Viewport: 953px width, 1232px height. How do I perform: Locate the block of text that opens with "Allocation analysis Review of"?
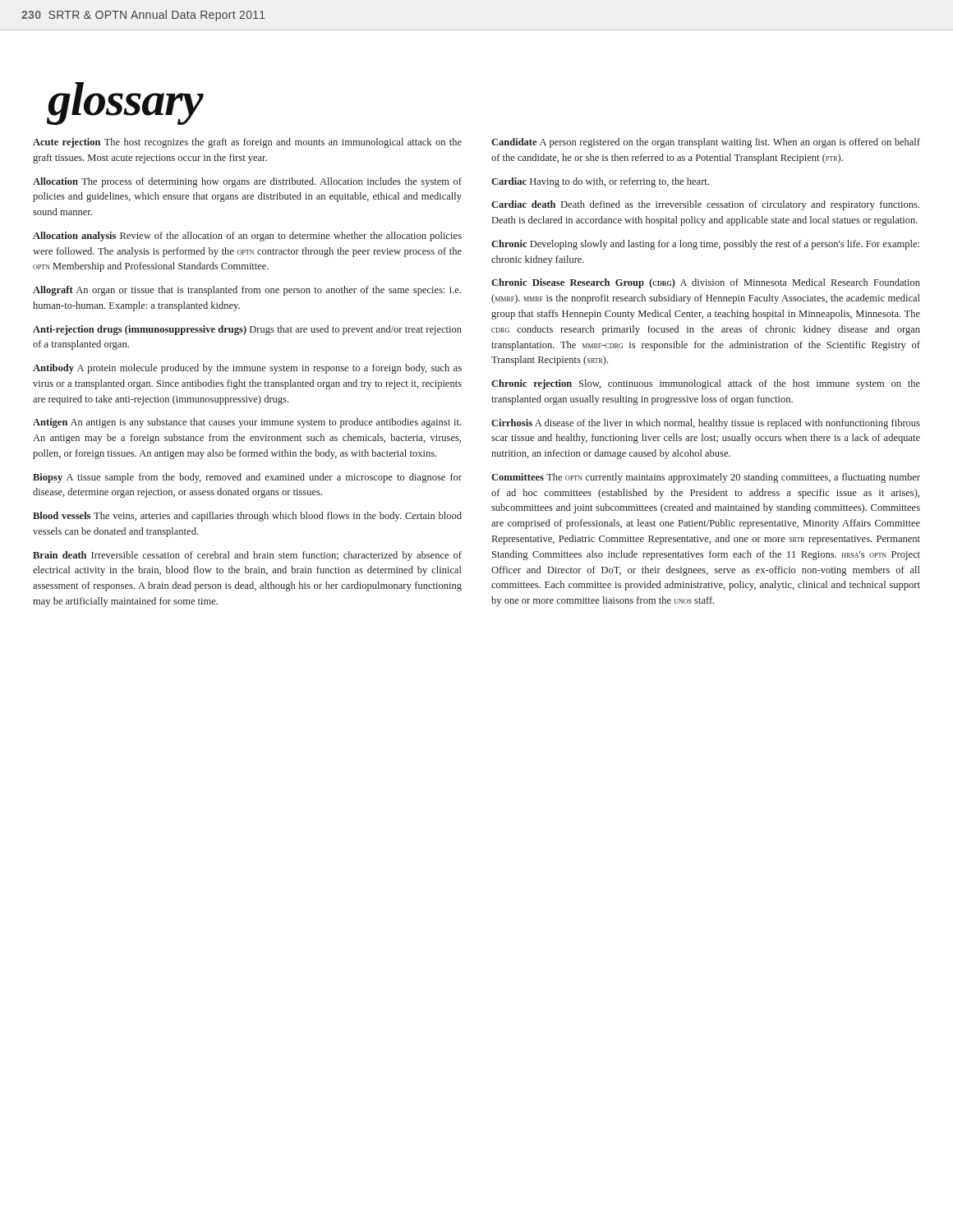[247, 251]
